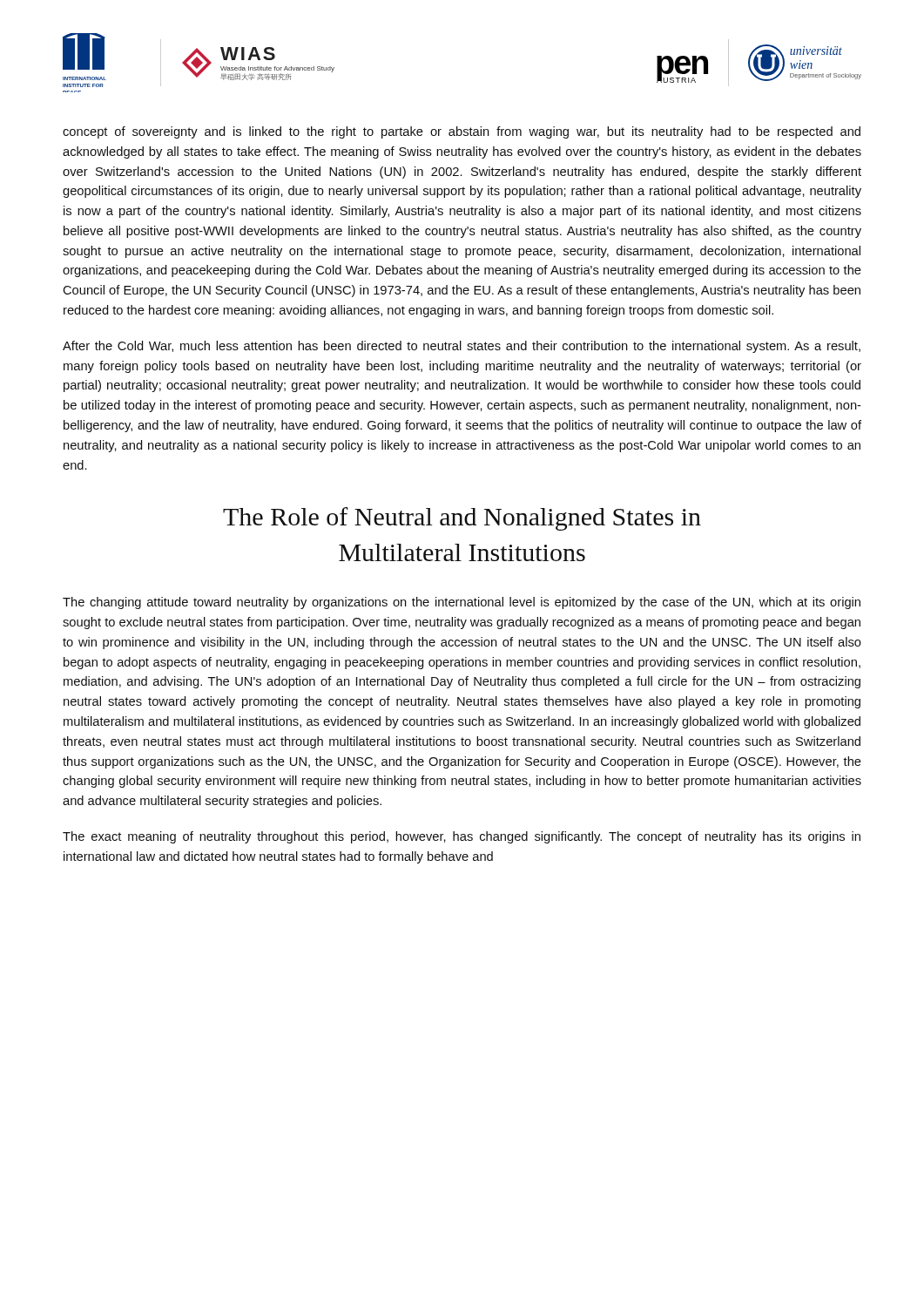Image resolution: width=924 pixels, height=1307 pixels.
Task: Navigate to the text block starting "concept of sovereignty and is linked"
Action: (462, 221)
